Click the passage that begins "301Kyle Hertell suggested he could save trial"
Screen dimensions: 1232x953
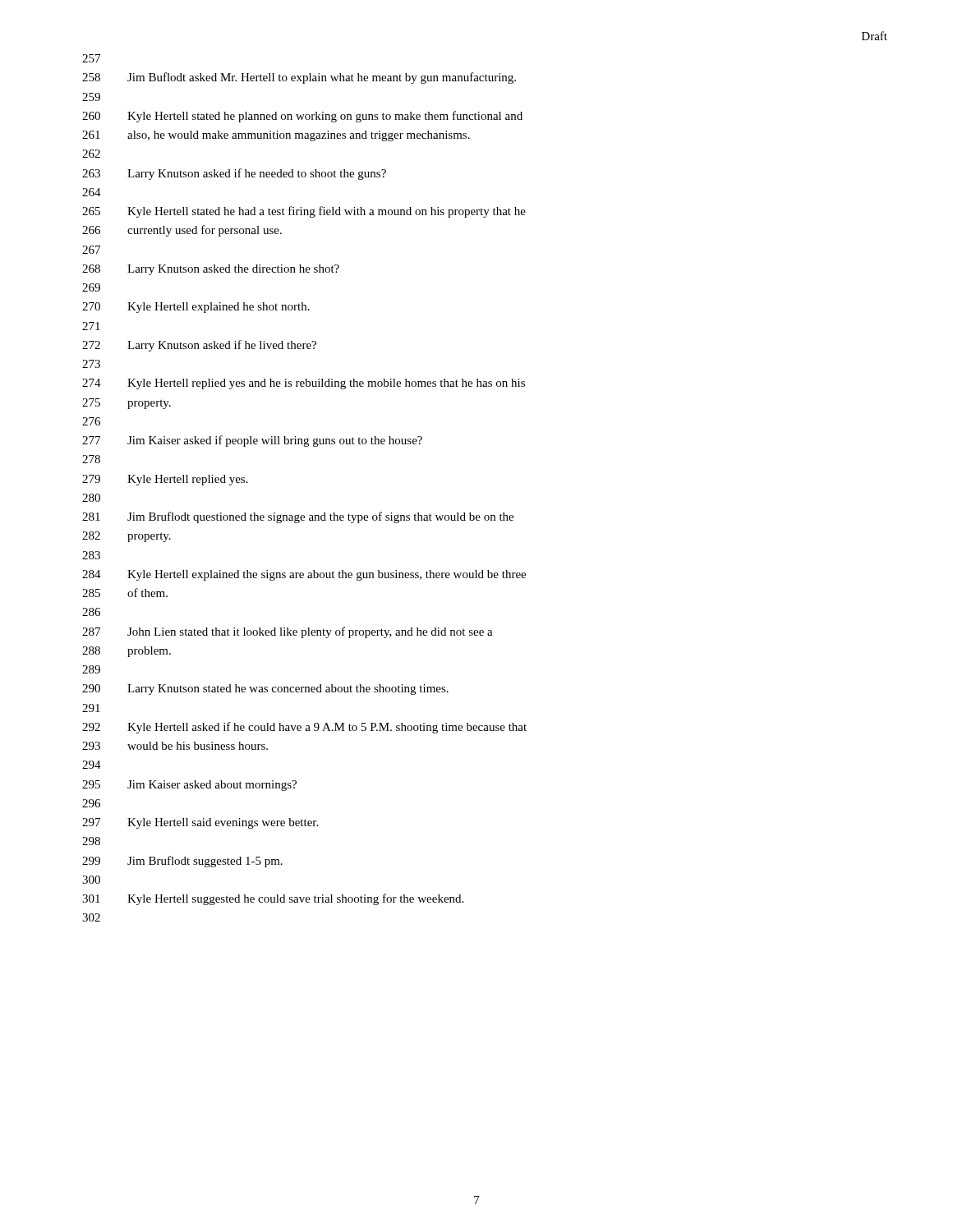tap(273, 899)
